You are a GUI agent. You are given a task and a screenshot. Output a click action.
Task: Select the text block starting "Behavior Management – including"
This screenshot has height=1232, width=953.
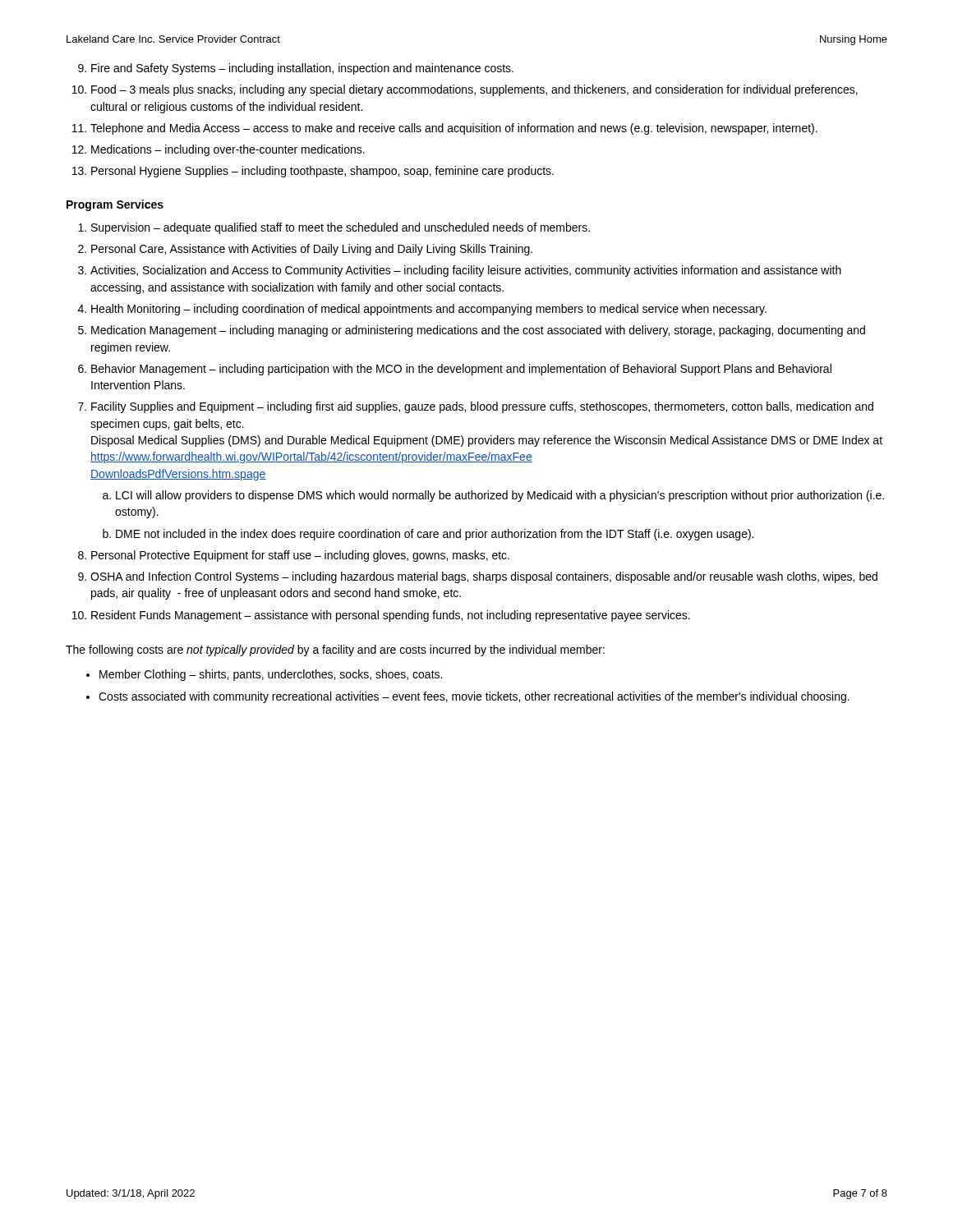click(489, 377)
